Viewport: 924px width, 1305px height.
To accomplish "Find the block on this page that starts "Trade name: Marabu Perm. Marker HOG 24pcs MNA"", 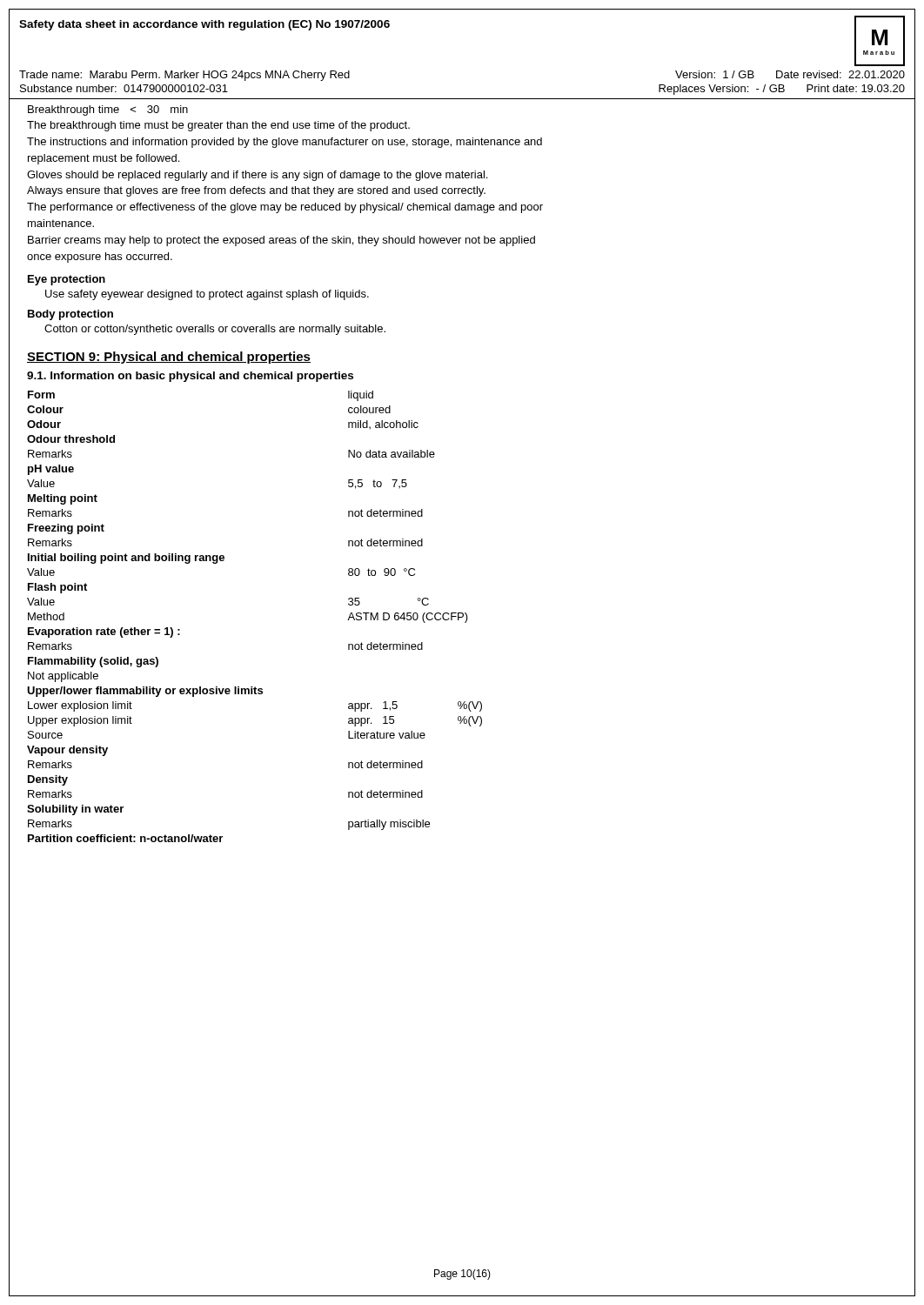I will (x=185, y=74).
